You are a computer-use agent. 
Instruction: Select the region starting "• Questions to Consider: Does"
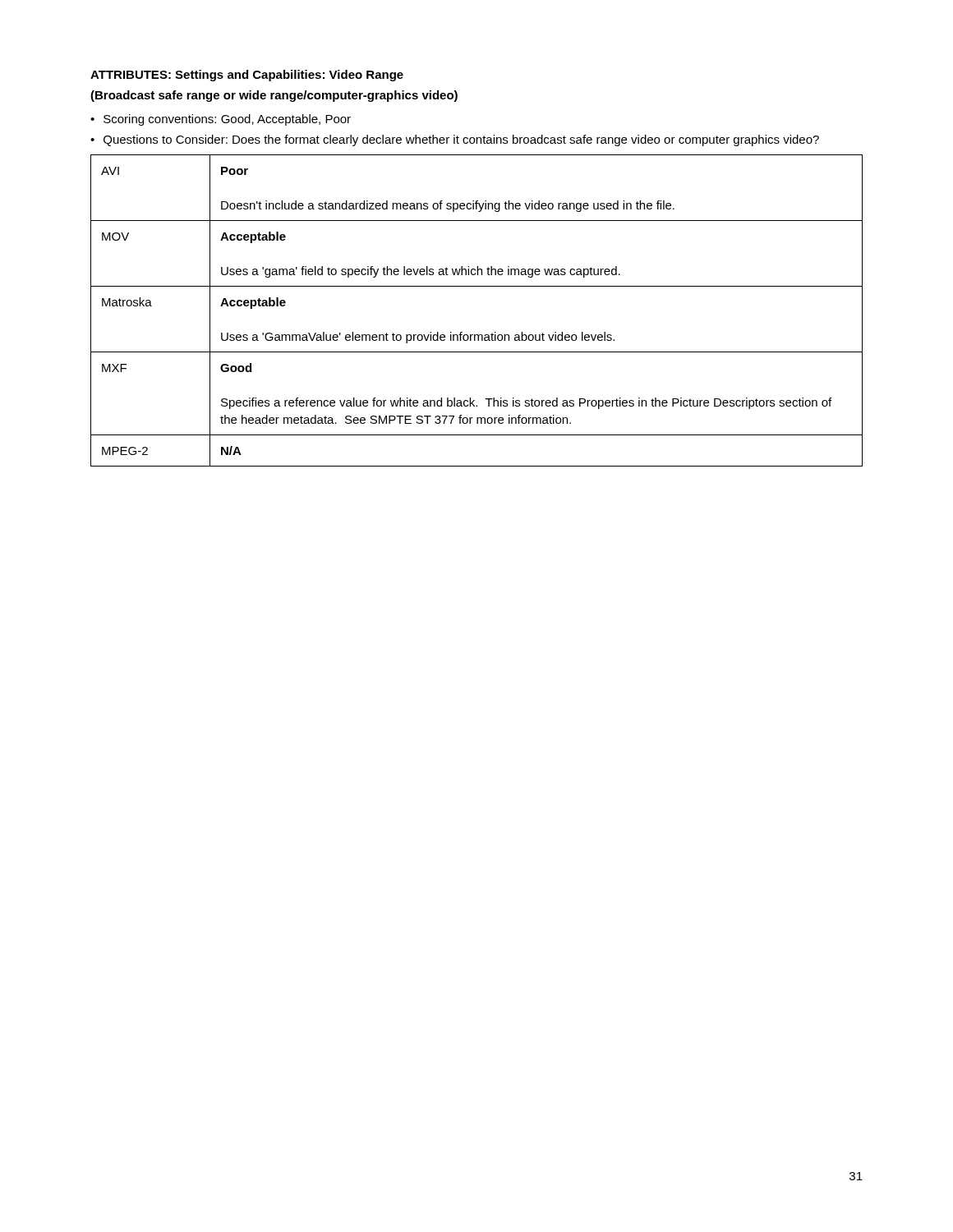(x=455, y=139)
